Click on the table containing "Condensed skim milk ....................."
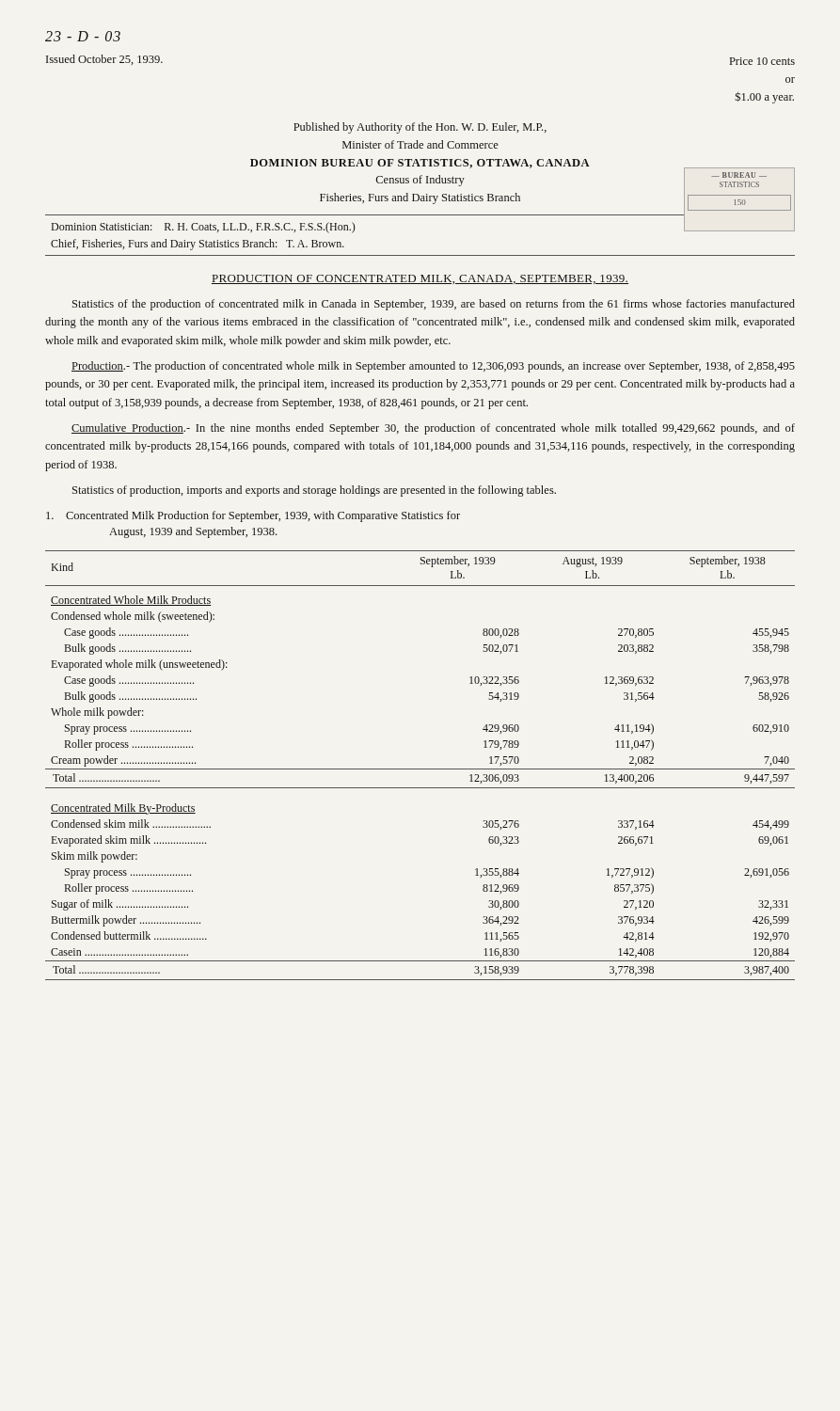Image resolution: width=840 pixels, height=1411 pixels. pyautogui.click(x=420, y=765)
